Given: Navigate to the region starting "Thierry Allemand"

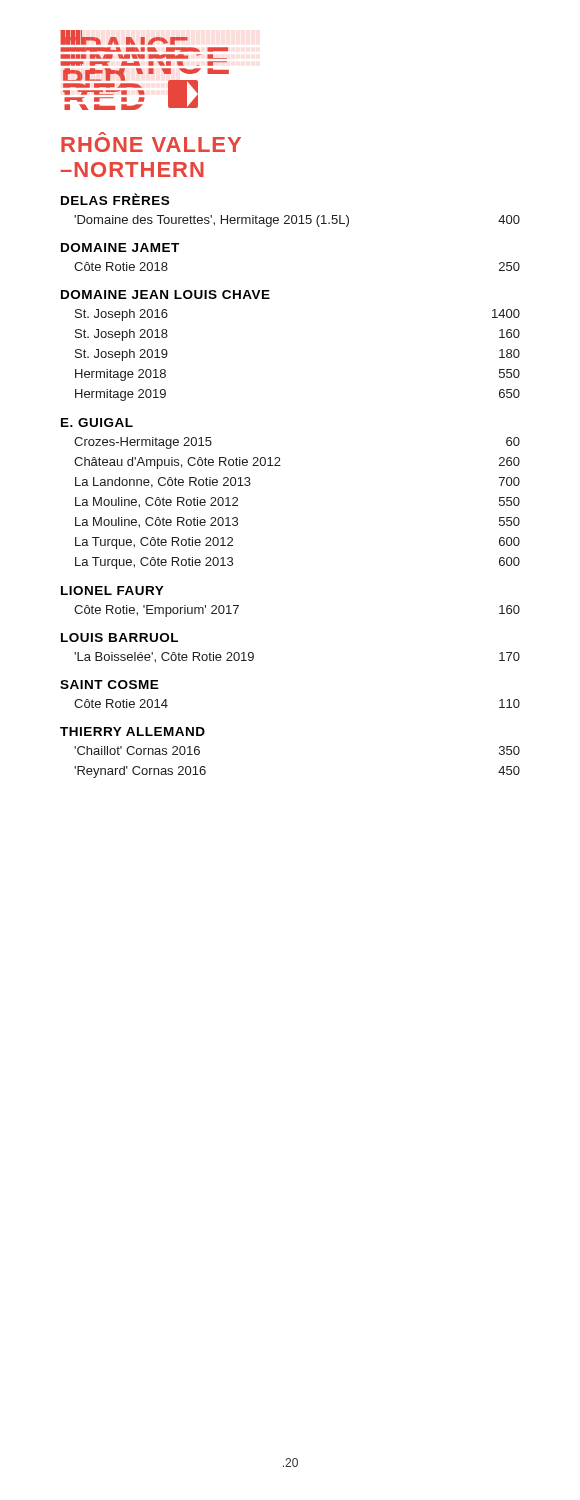Looking at the screenshot, I should click(x=133, y=732).
